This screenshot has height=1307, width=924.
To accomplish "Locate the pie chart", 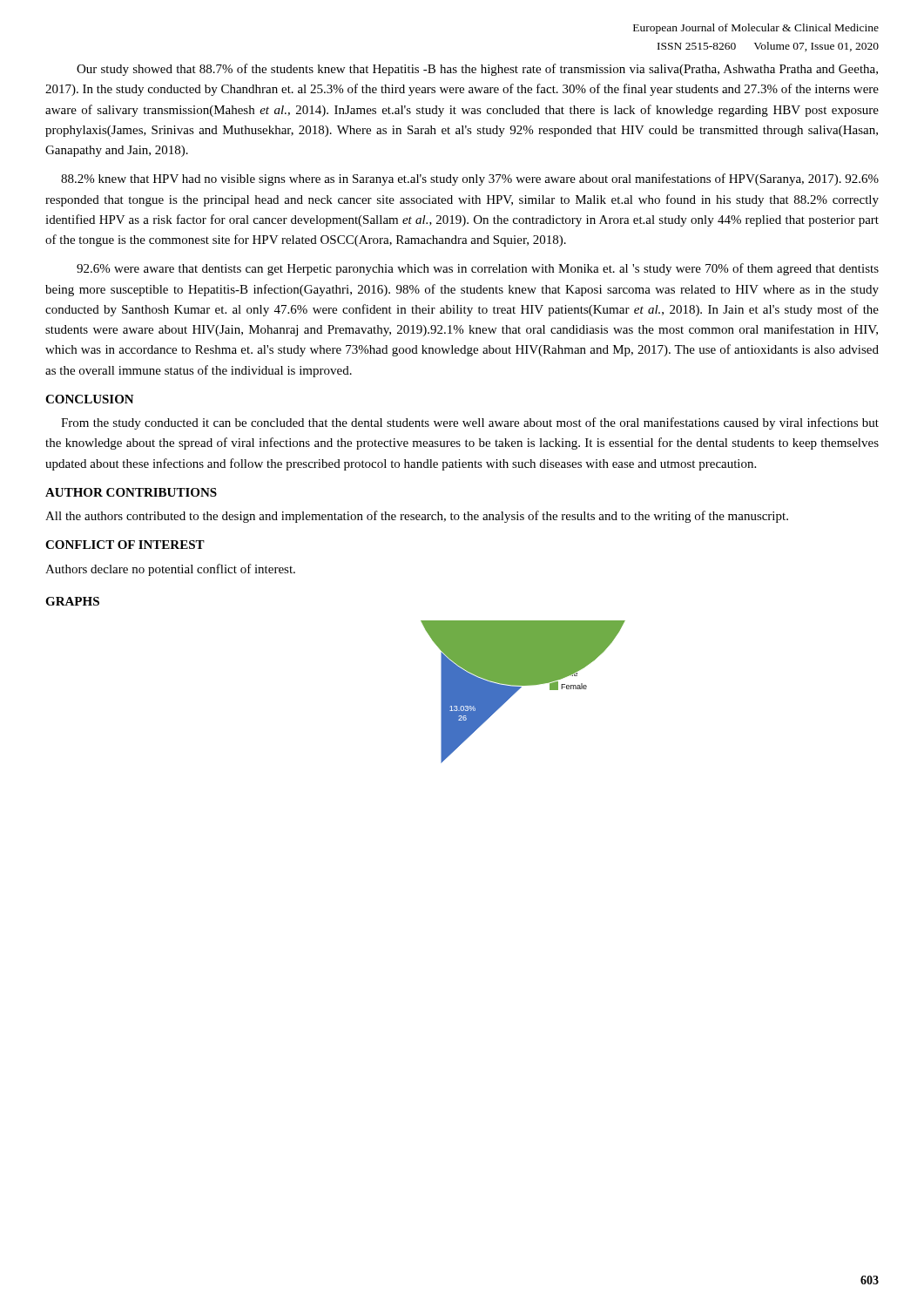I will tap(462, 760).
